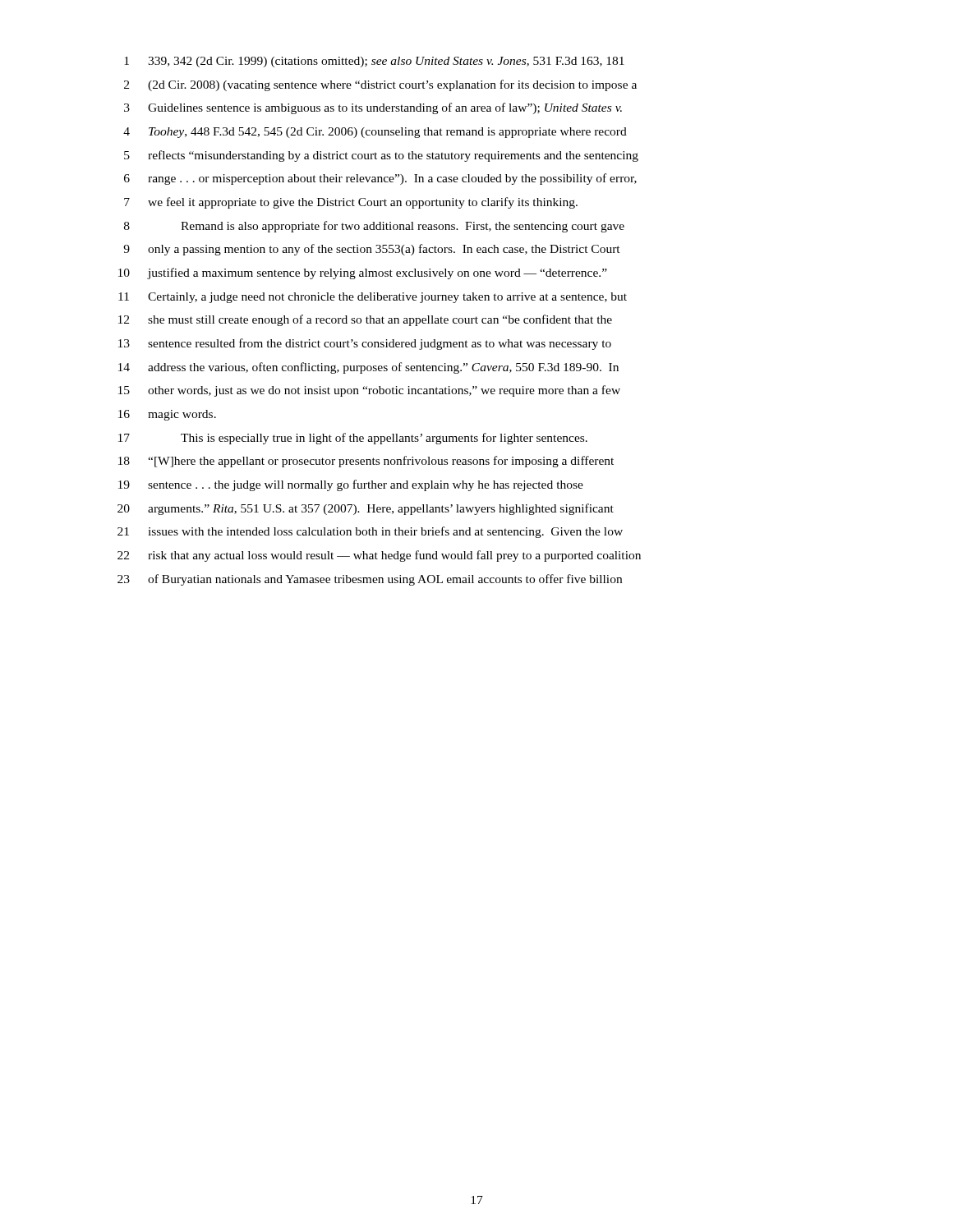Click on the region starting "18 “[W]here the appellant or"
This screenshot has width=953, height=1232.
(x=485, y=461)
